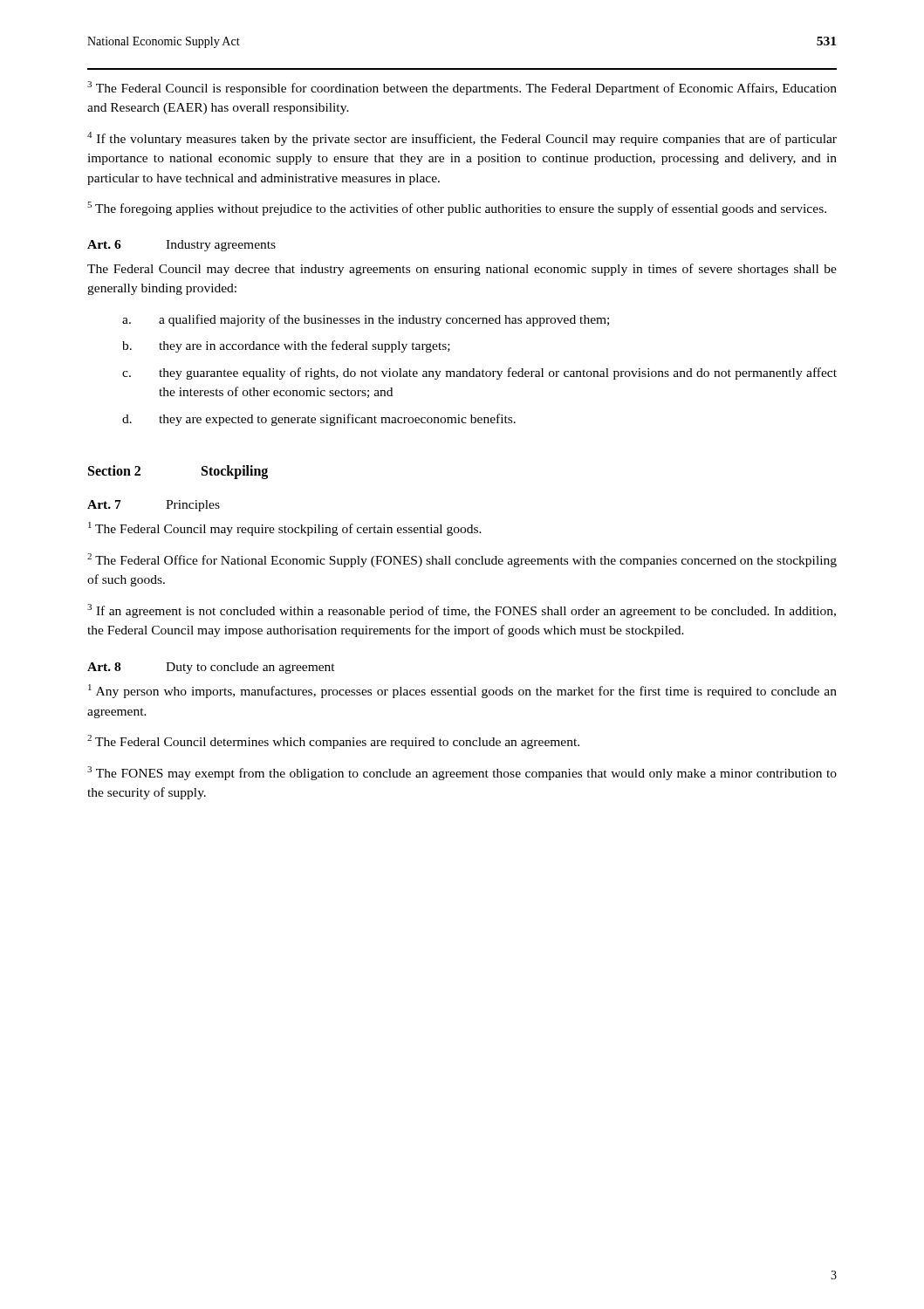The image size is (924, 1309).
Task: Point to the block starting "2 The Federal Office for National"
Action: 462,568
